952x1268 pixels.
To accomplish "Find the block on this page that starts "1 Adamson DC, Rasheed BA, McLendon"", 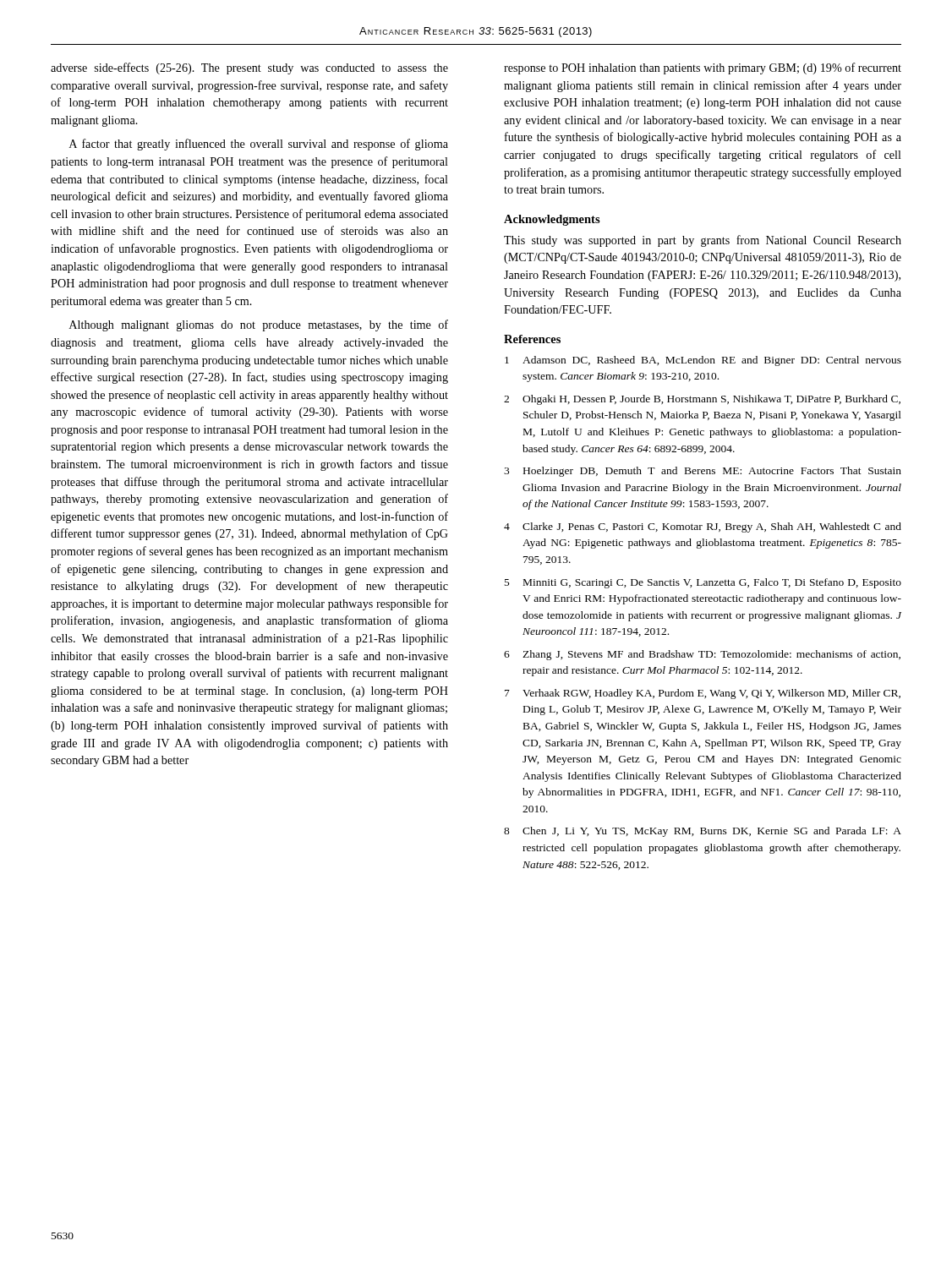I will [703, 368].
